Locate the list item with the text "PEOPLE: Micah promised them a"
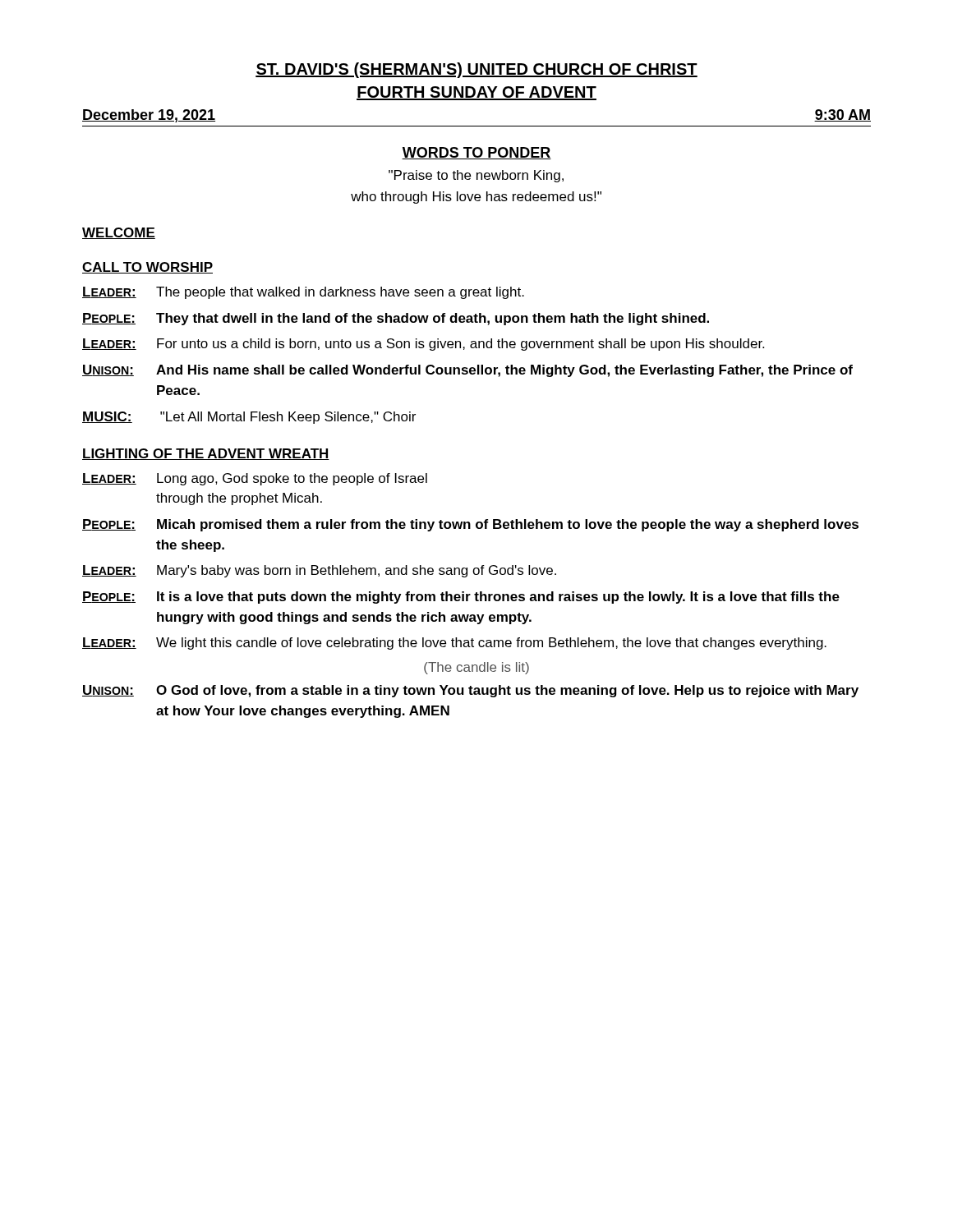 coord(476,535)
